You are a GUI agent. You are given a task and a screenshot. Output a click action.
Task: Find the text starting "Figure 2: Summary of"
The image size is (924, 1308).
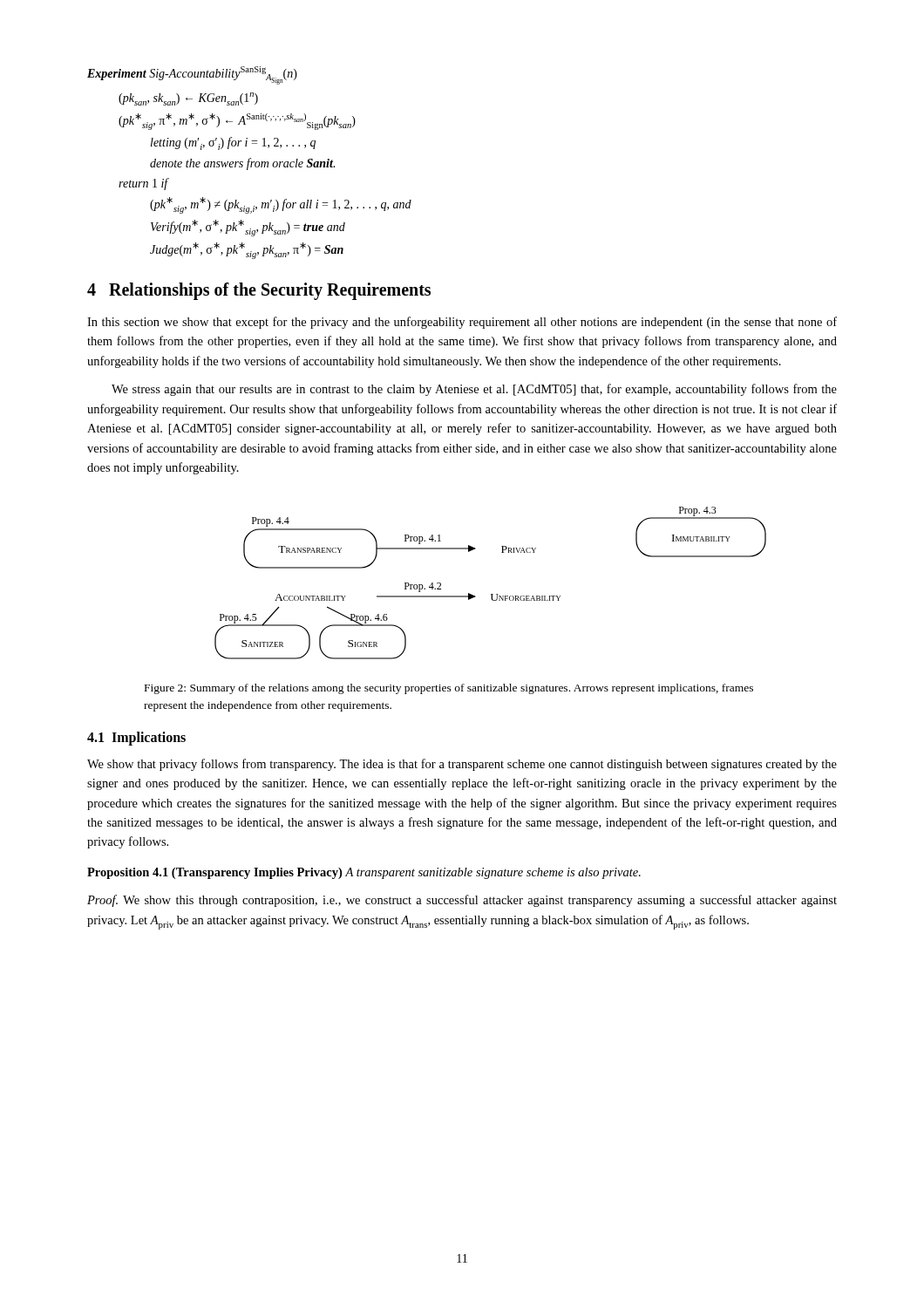[449, 697]
